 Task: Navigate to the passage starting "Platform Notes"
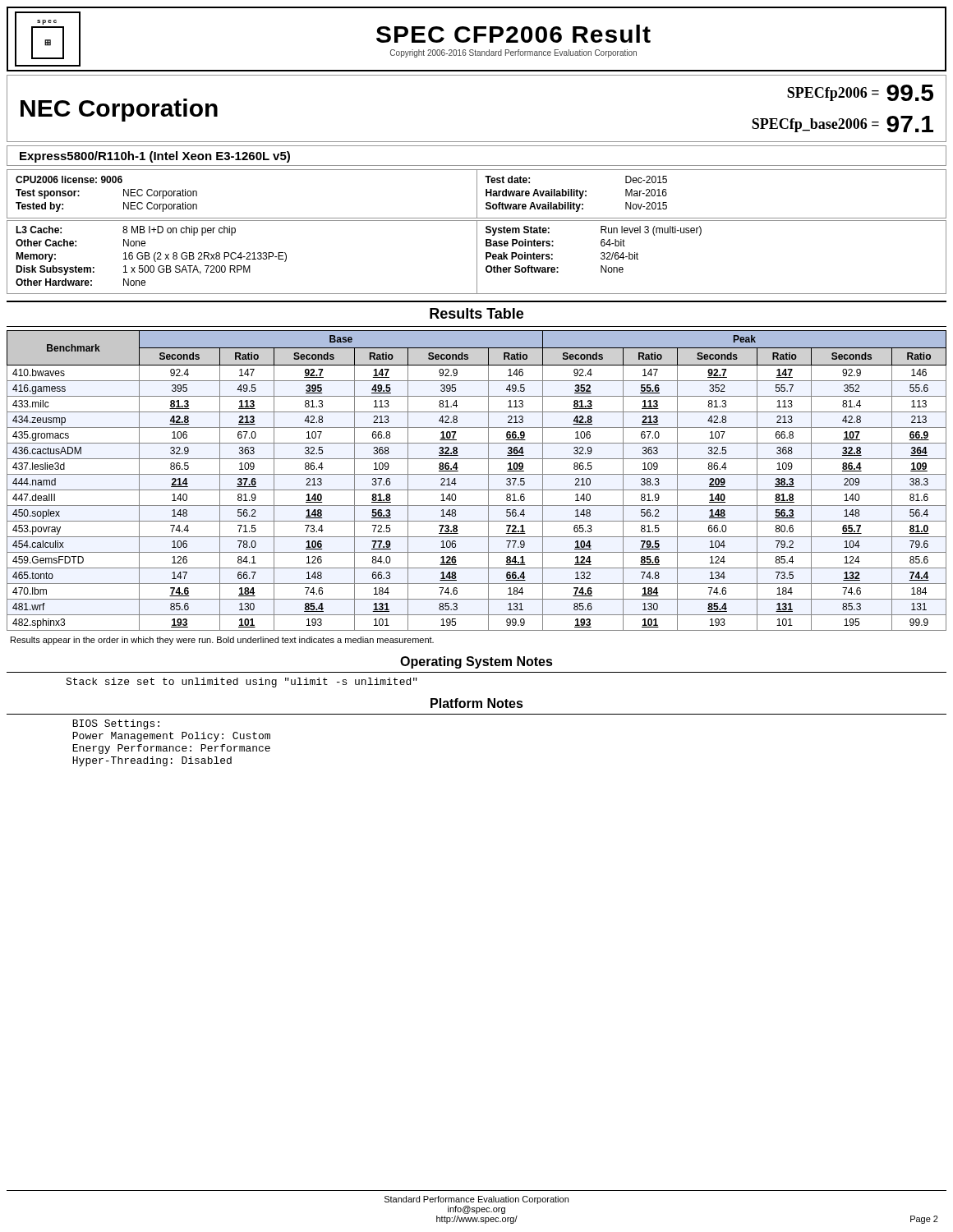pyautogui.click(x=476, y=703)
